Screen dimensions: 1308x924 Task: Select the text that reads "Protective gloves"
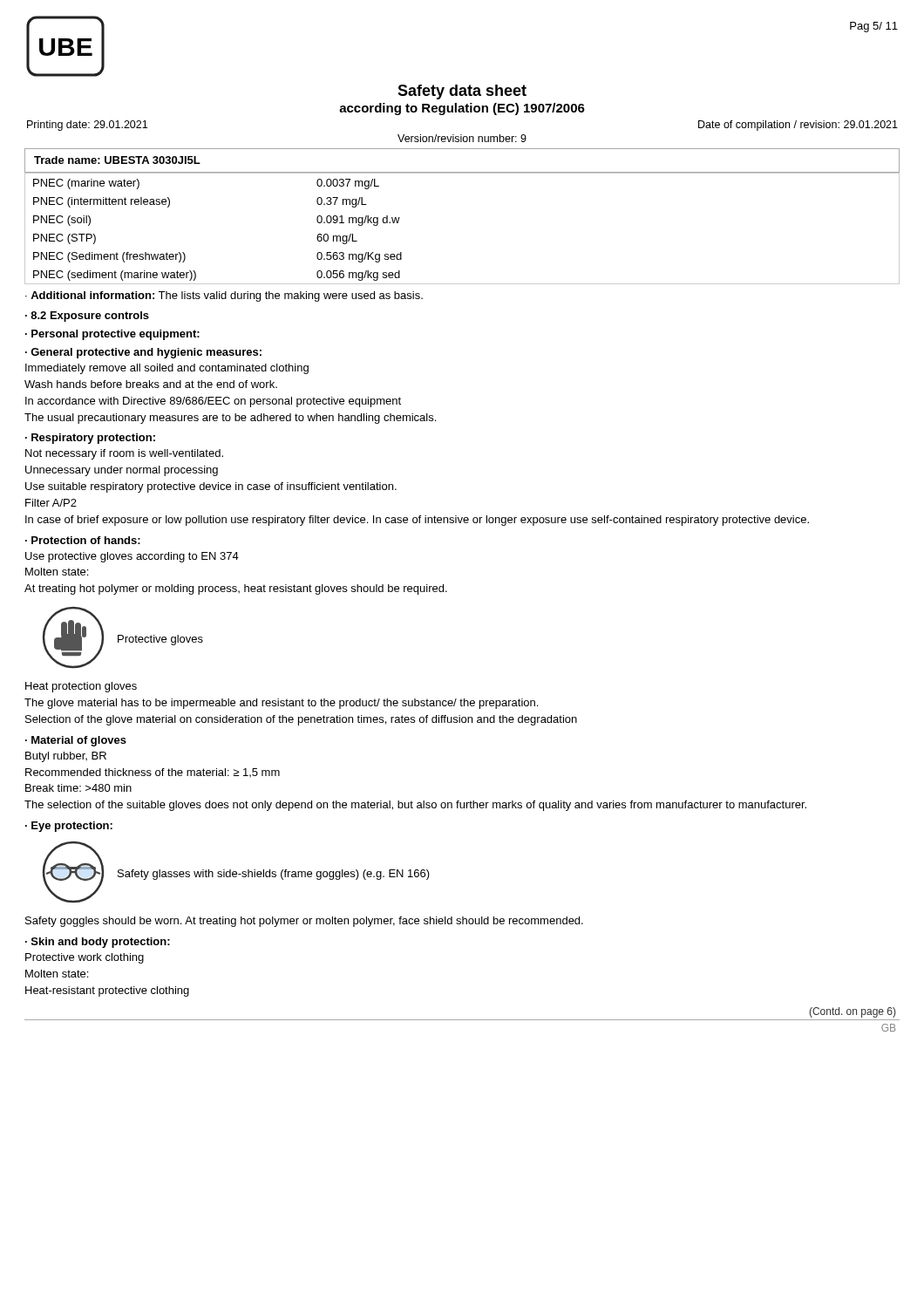pos(160,639)
